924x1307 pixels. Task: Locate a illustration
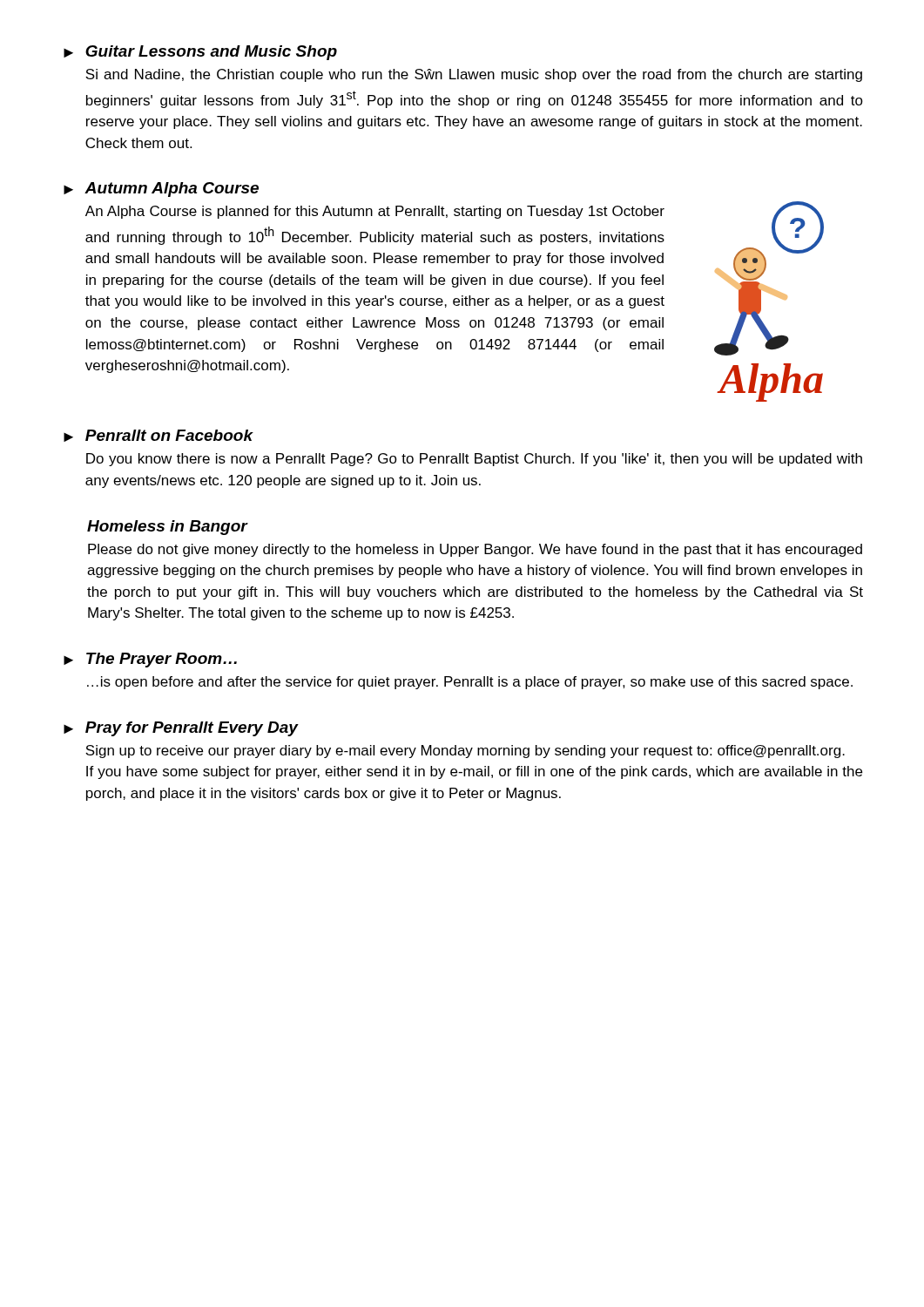pyautogui.click(x=772, y=302)
